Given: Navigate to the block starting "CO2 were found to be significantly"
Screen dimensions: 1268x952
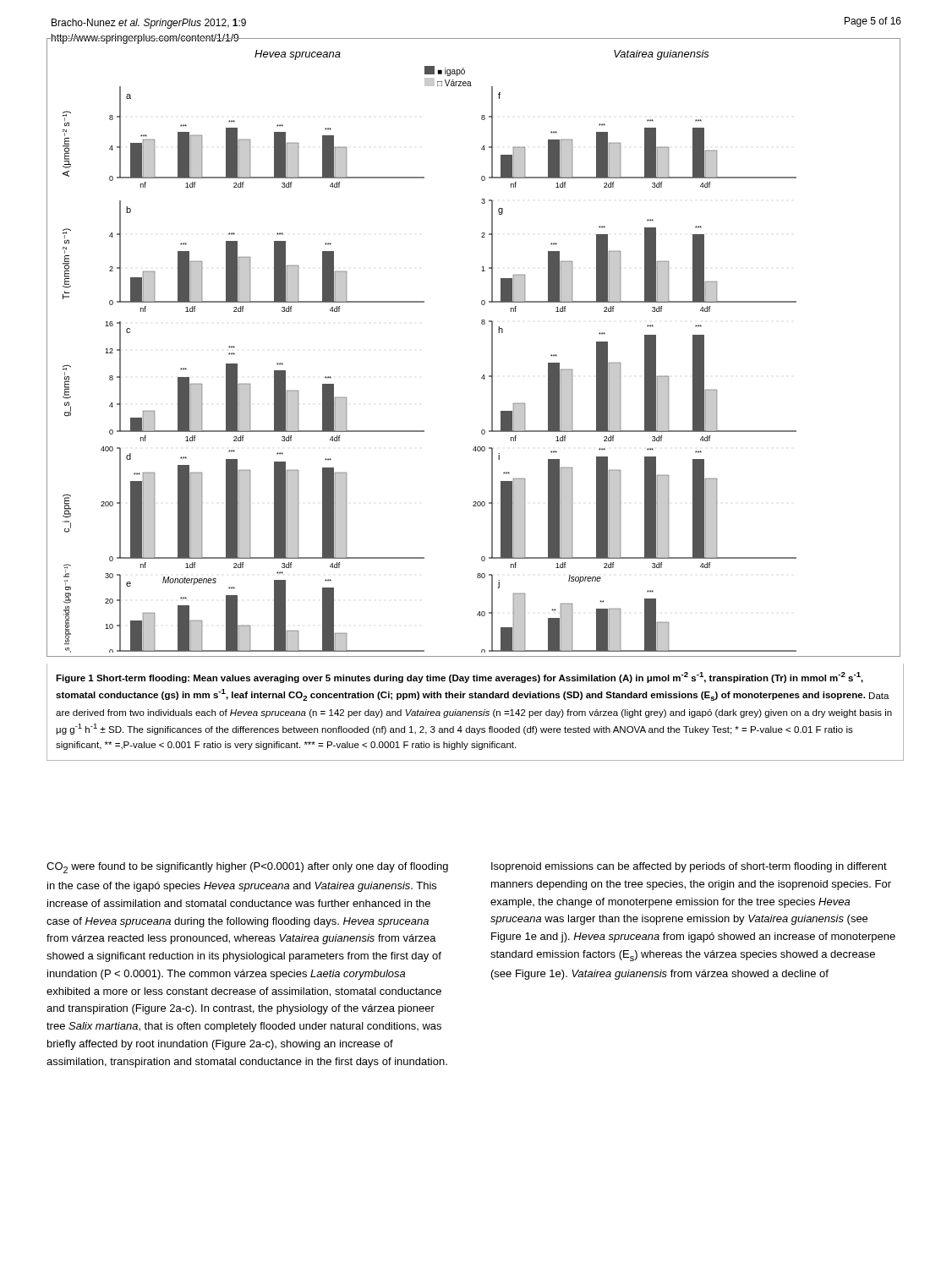Looking at the screenshot, I should pos(247,964).
